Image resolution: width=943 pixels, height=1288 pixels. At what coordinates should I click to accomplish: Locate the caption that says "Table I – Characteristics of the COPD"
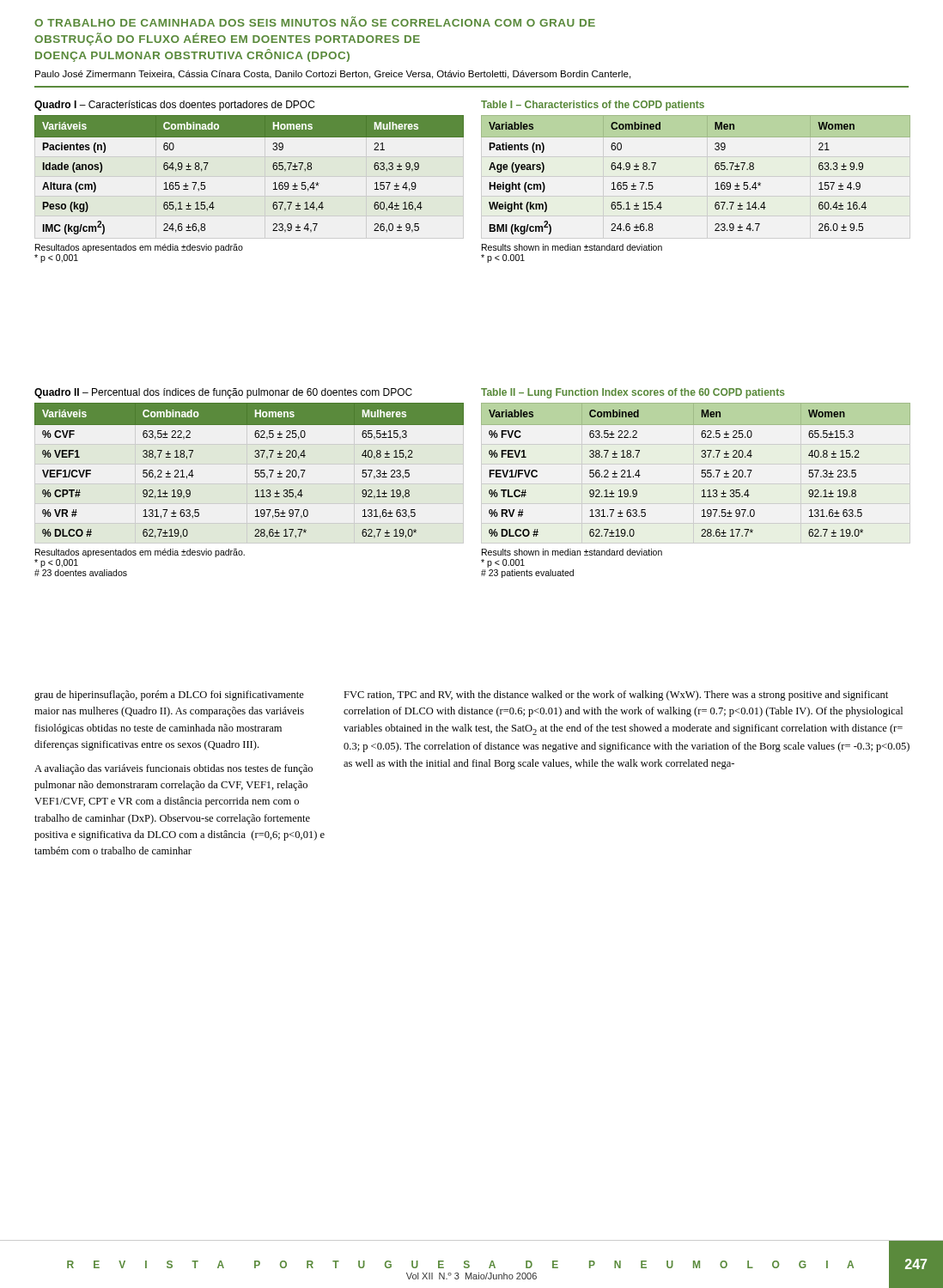tap(593, 105)
